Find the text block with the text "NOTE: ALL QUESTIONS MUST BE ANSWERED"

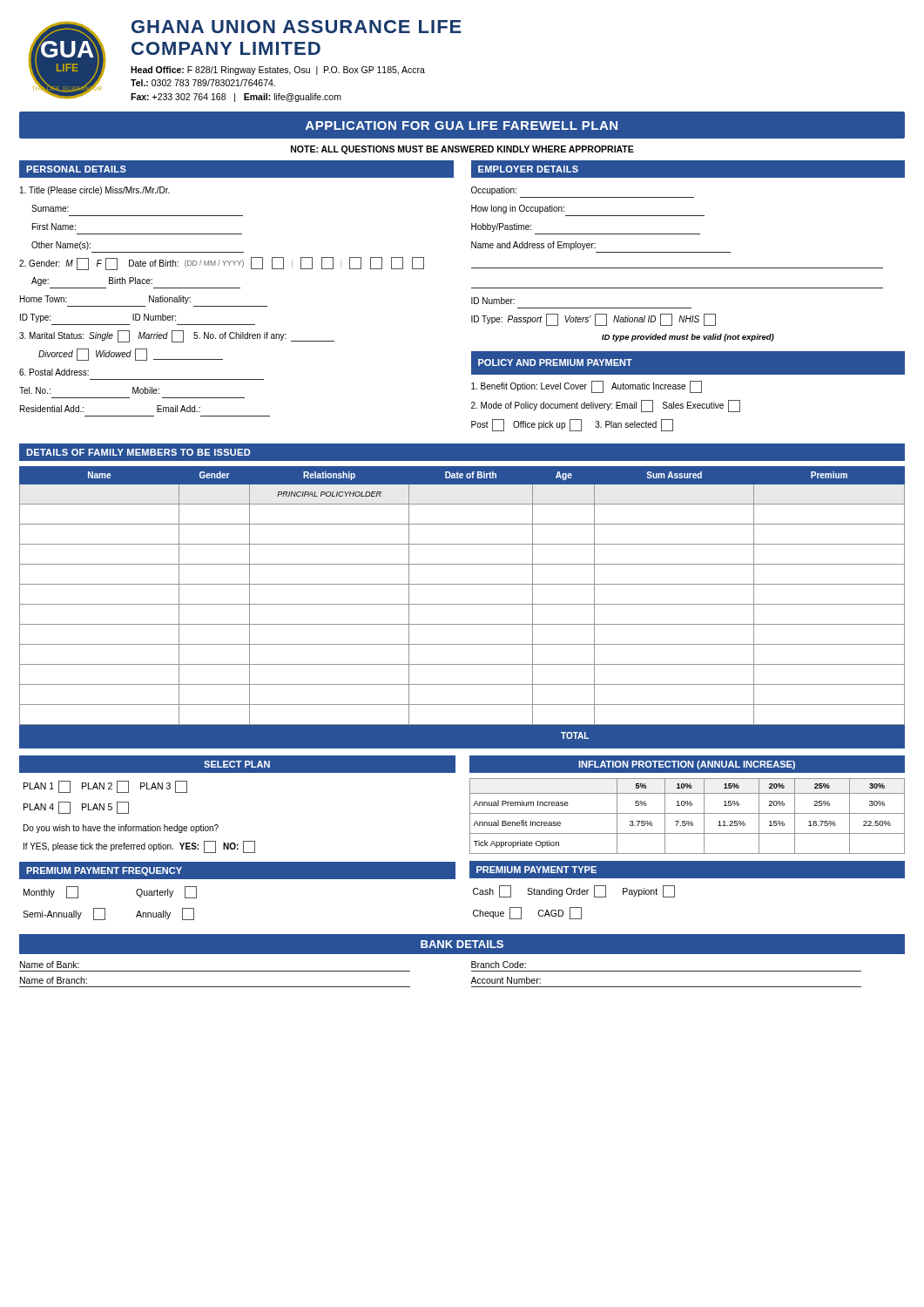pyautogui.click(x=462, y=149)
